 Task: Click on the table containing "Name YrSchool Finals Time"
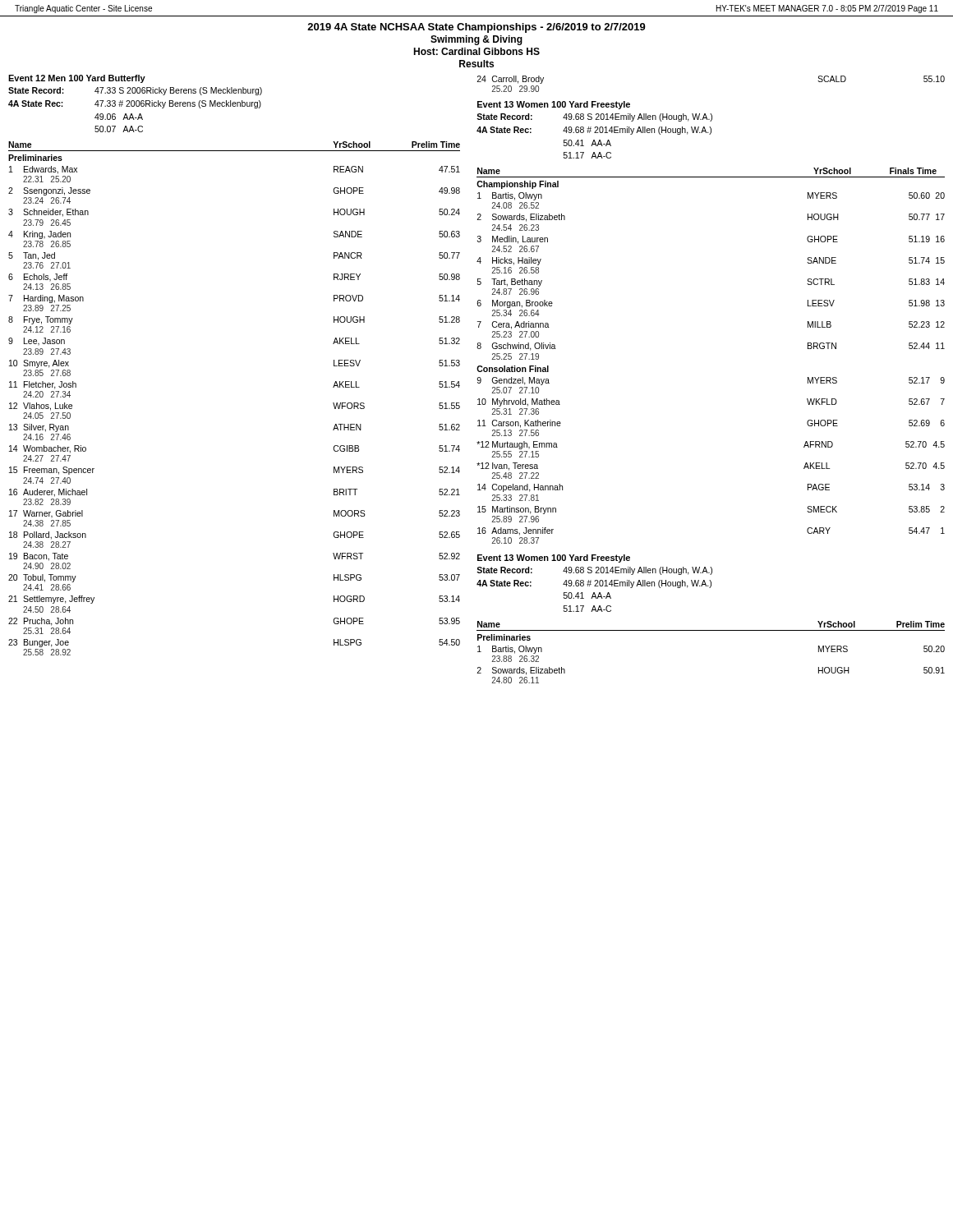[x=711, y=356]
